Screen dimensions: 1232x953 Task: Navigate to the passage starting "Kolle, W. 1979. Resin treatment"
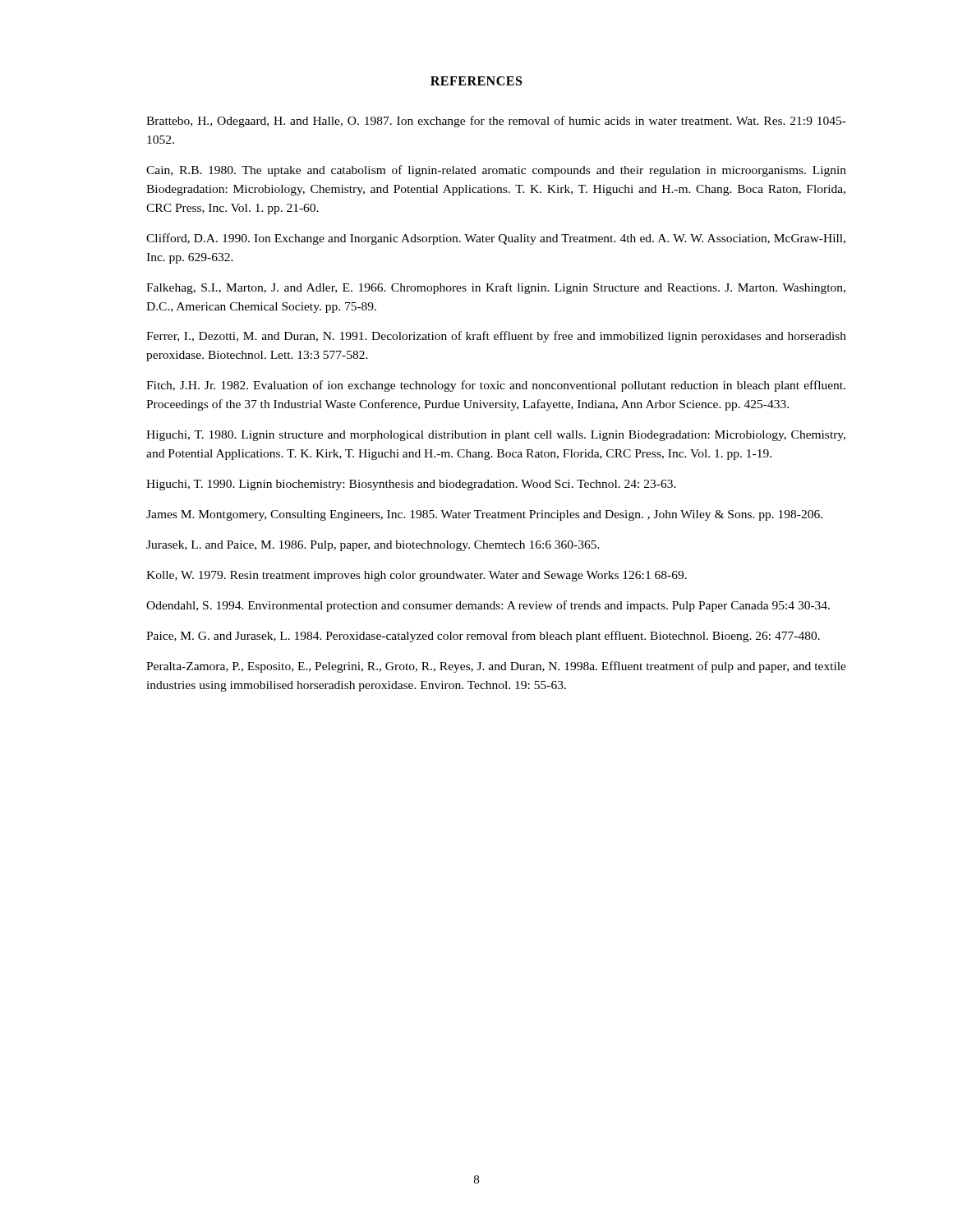click(476, 575)
